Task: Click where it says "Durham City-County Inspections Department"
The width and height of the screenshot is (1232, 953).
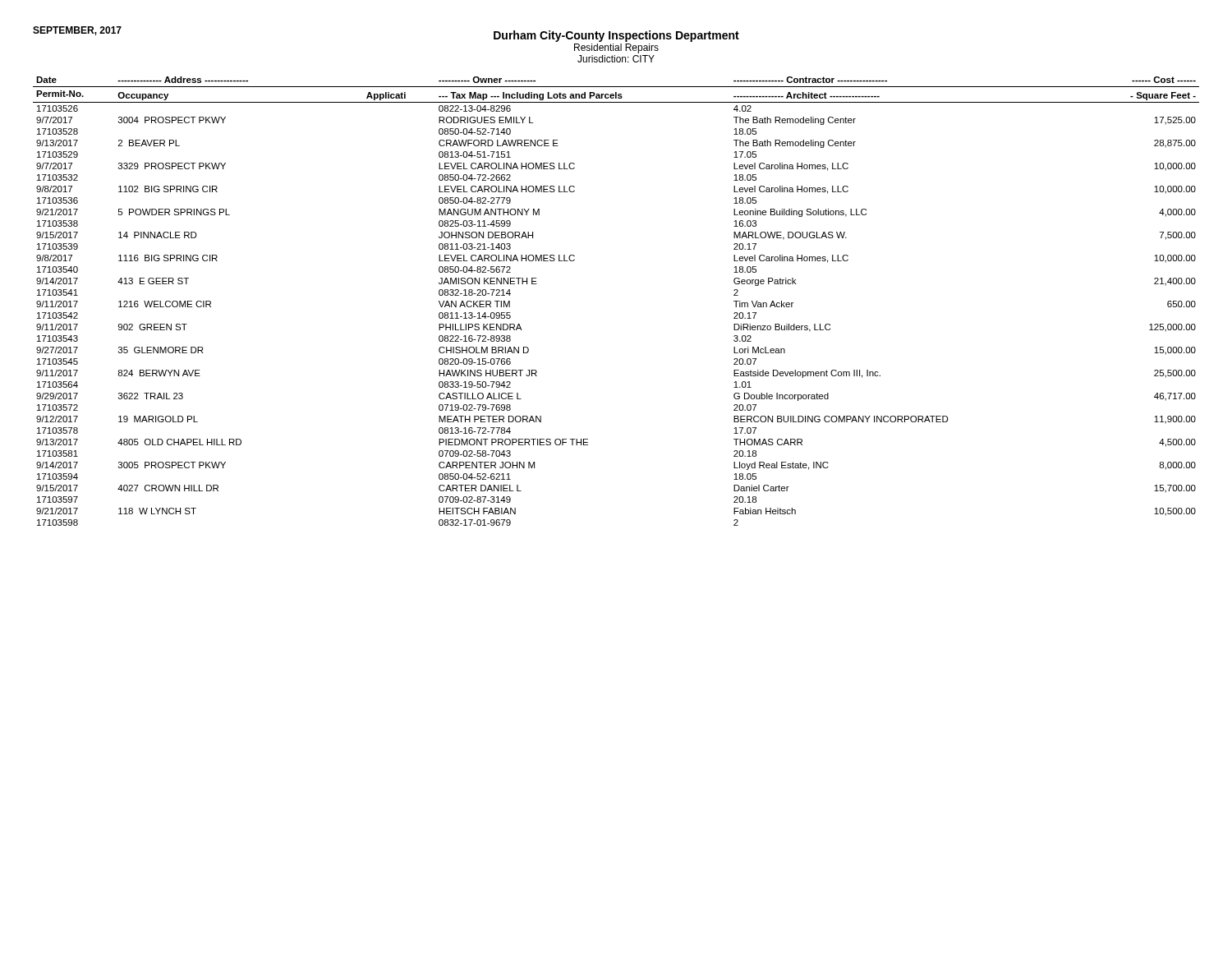Action: 616,35
